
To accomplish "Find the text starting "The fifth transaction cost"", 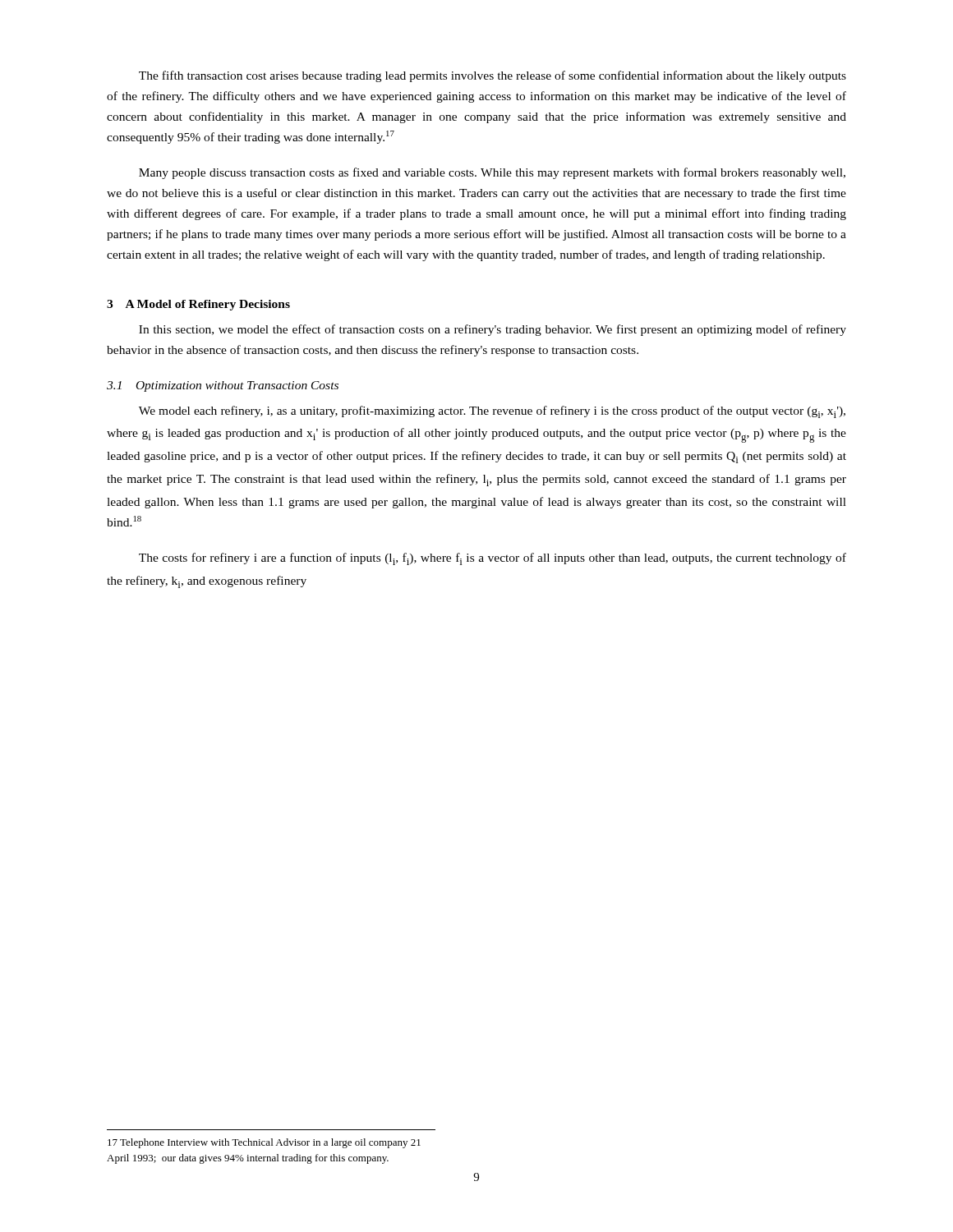I will coord(476,107).
